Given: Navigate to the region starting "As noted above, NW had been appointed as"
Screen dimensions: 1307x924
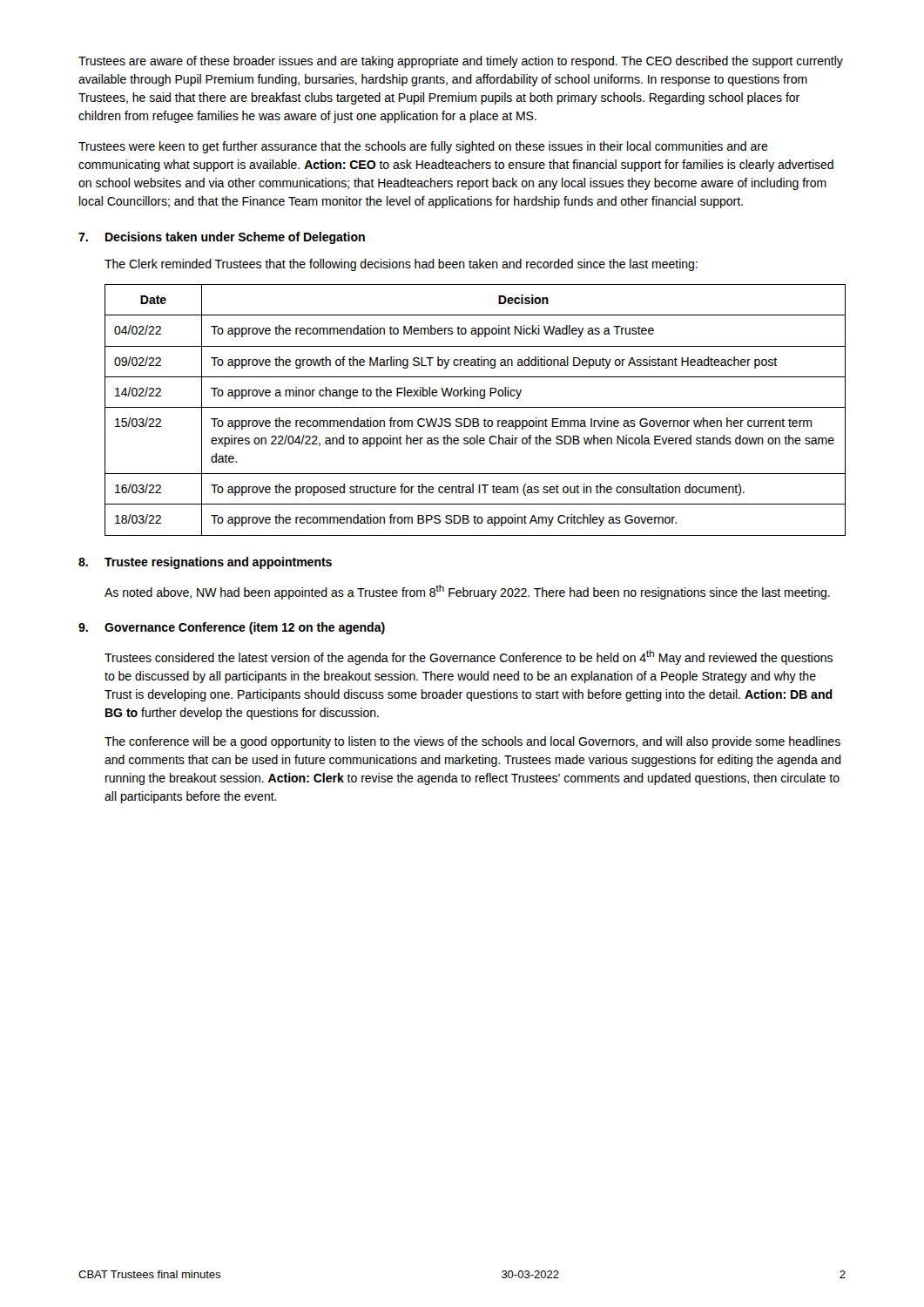Looking at the screenshot, I should [x=467, y=590].
